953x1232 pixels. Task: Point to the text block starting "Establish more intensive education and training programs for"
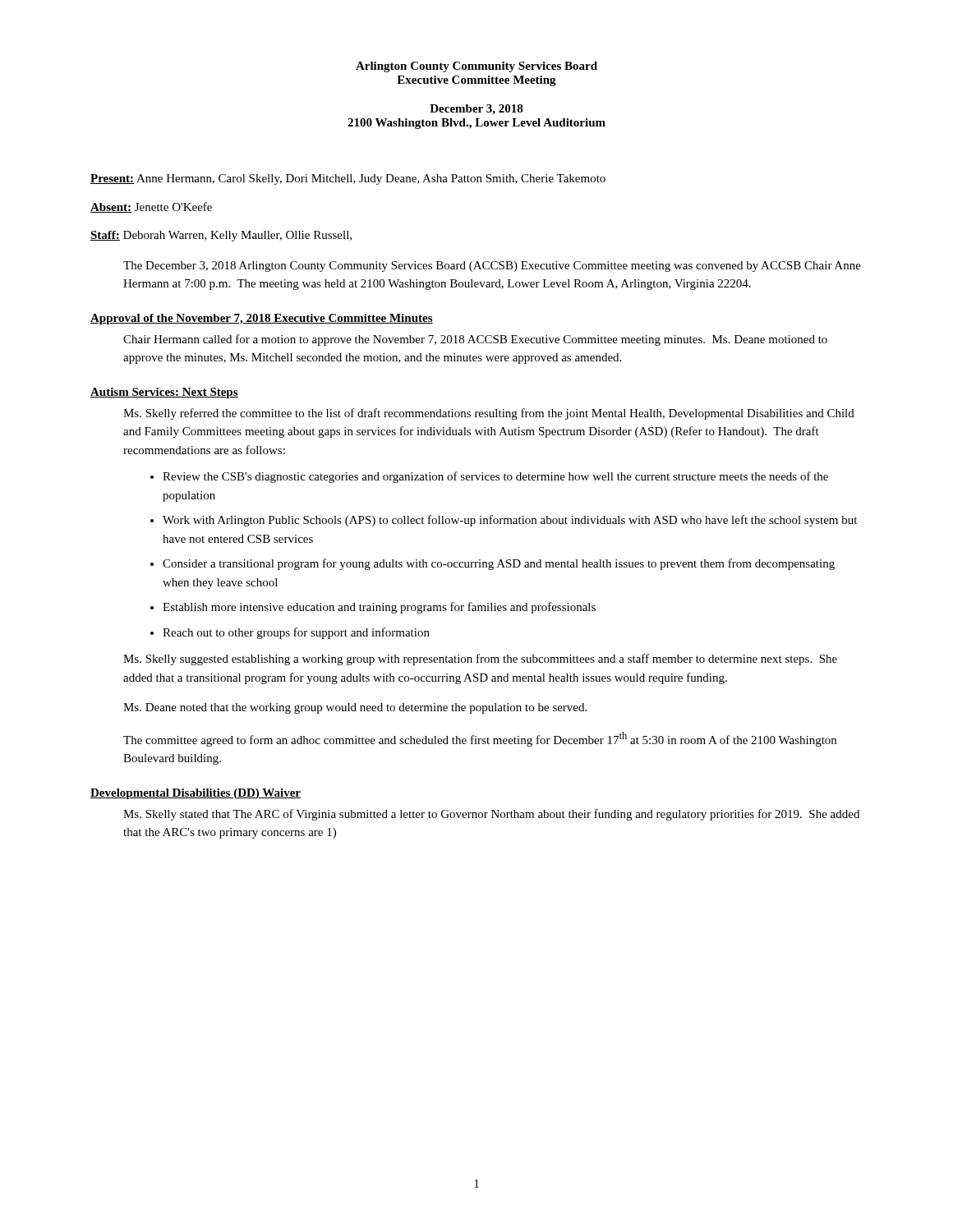[x=379, y=607]
